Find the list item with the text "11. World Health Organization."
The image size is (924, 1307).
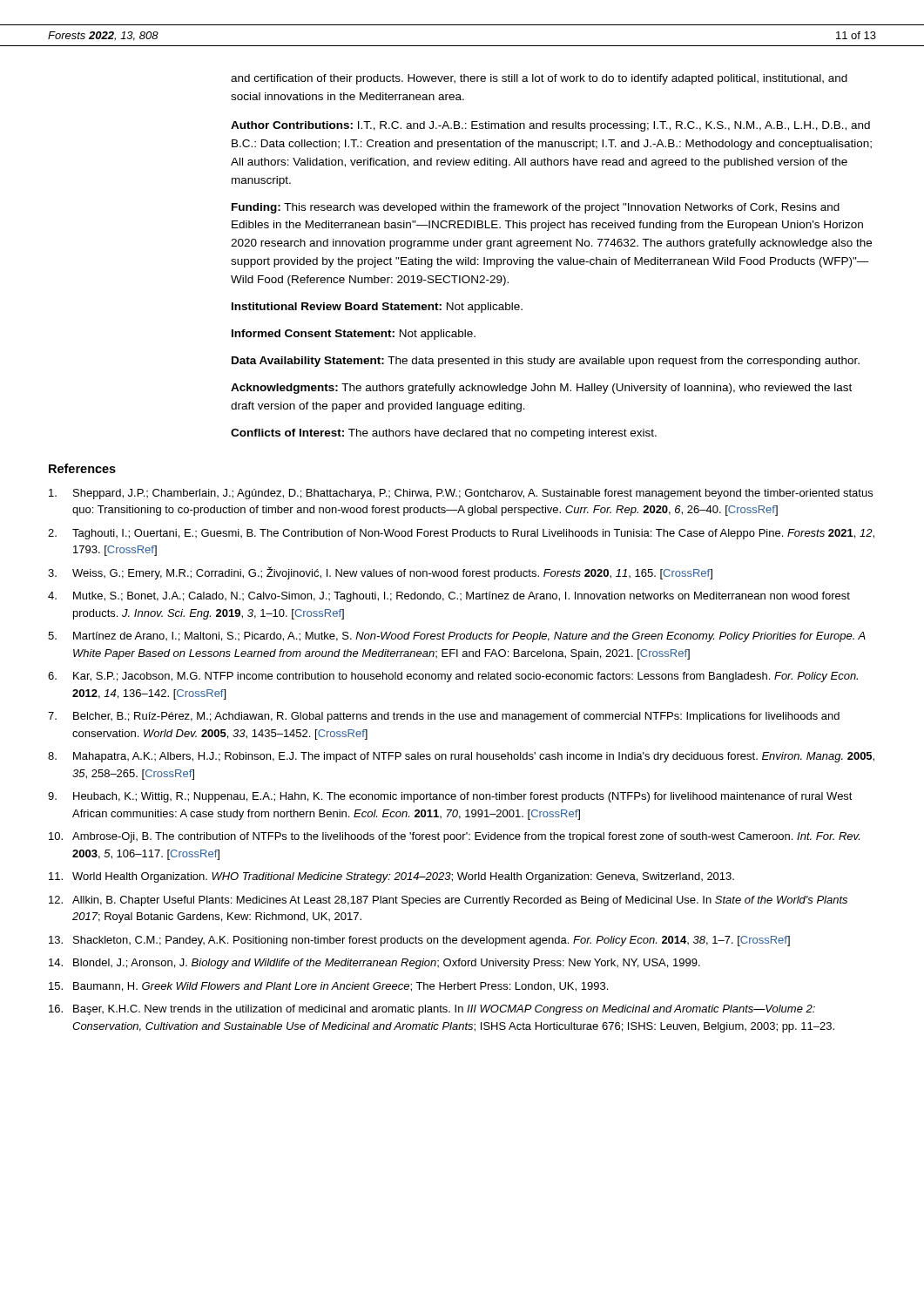click(462, 876)
